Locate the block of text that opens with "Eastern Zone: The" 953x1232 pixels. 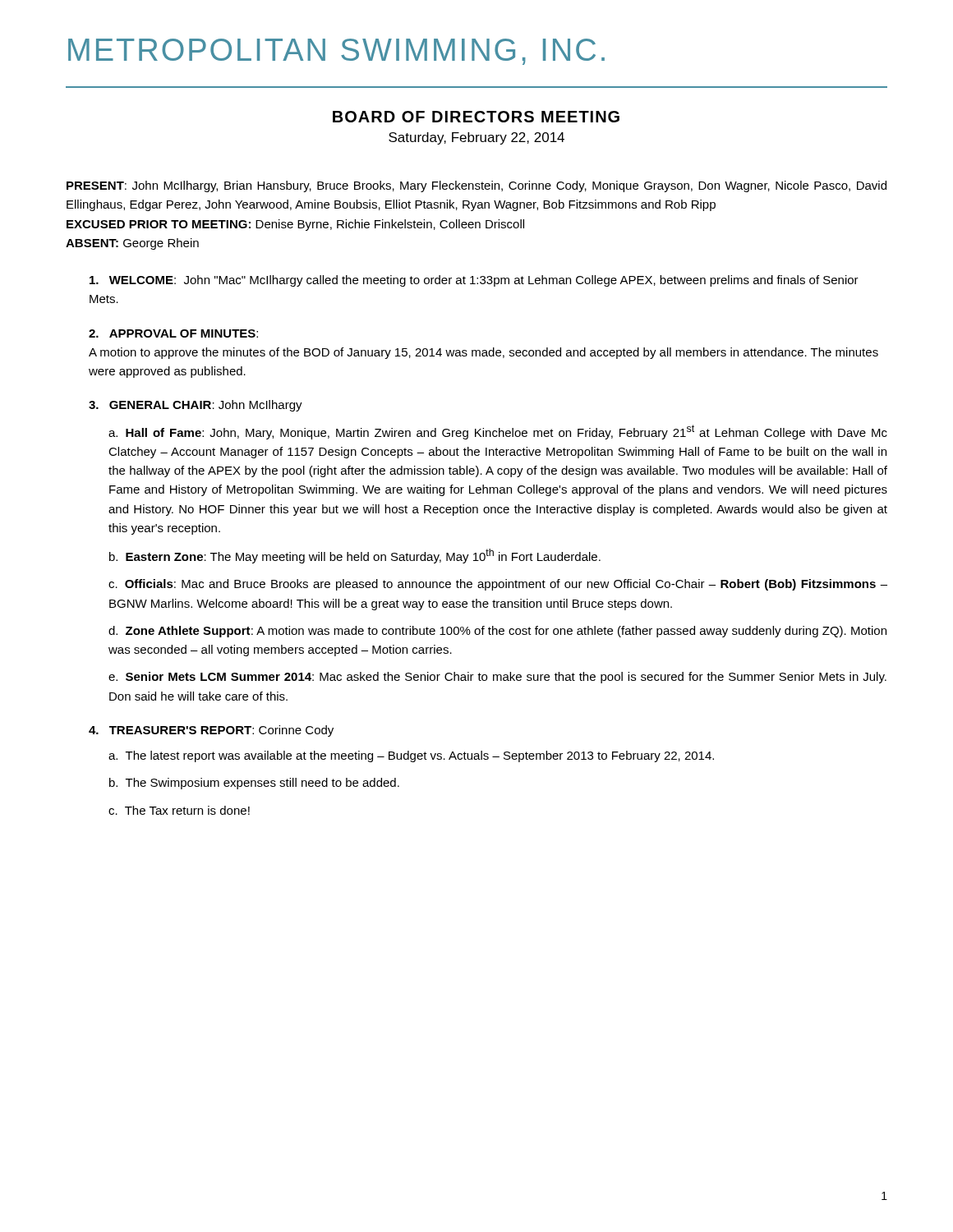(363, 555)
